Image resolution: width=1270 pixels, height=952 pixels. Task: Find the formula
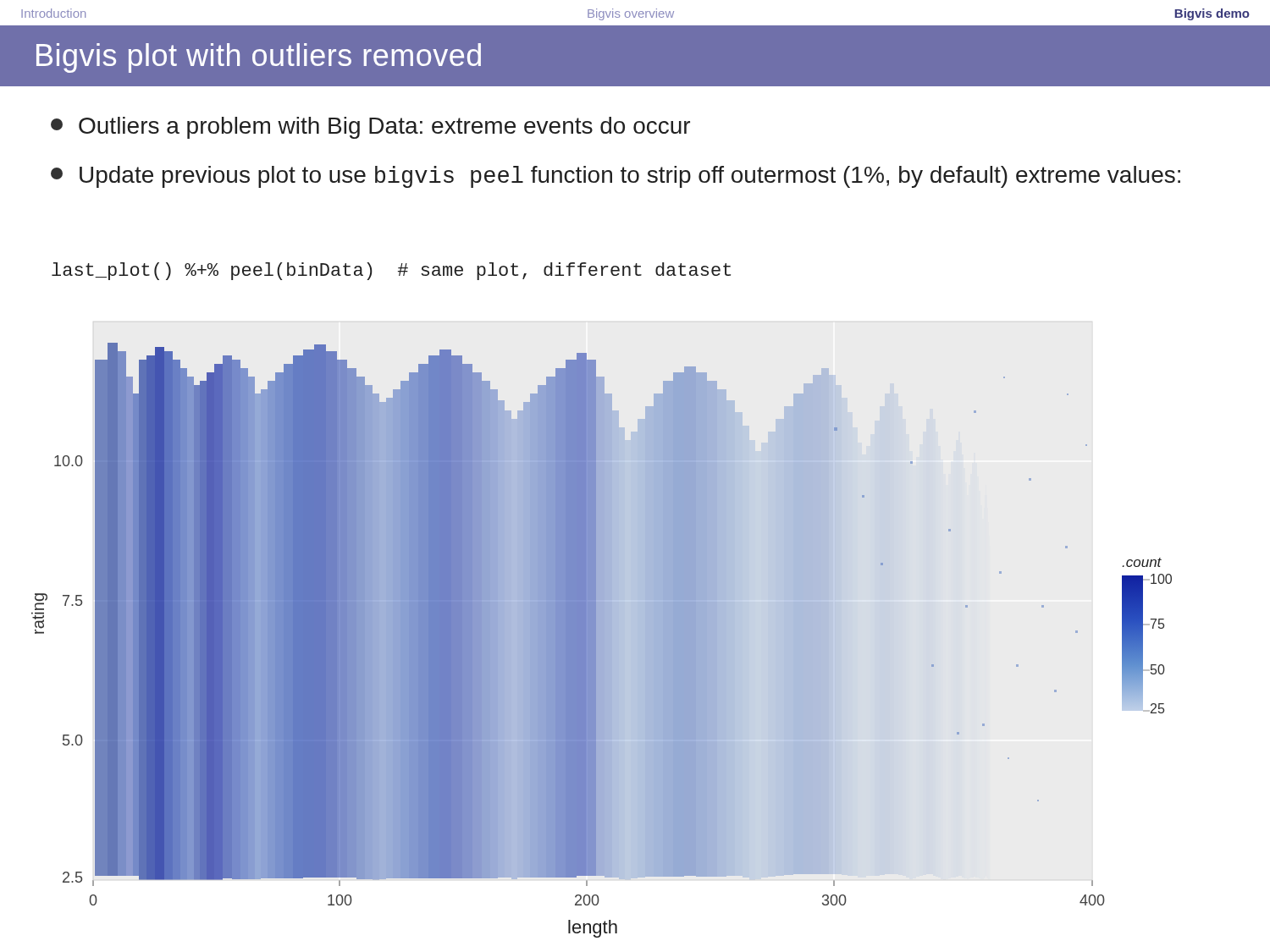pyautogui.click(x=392, y=271)
